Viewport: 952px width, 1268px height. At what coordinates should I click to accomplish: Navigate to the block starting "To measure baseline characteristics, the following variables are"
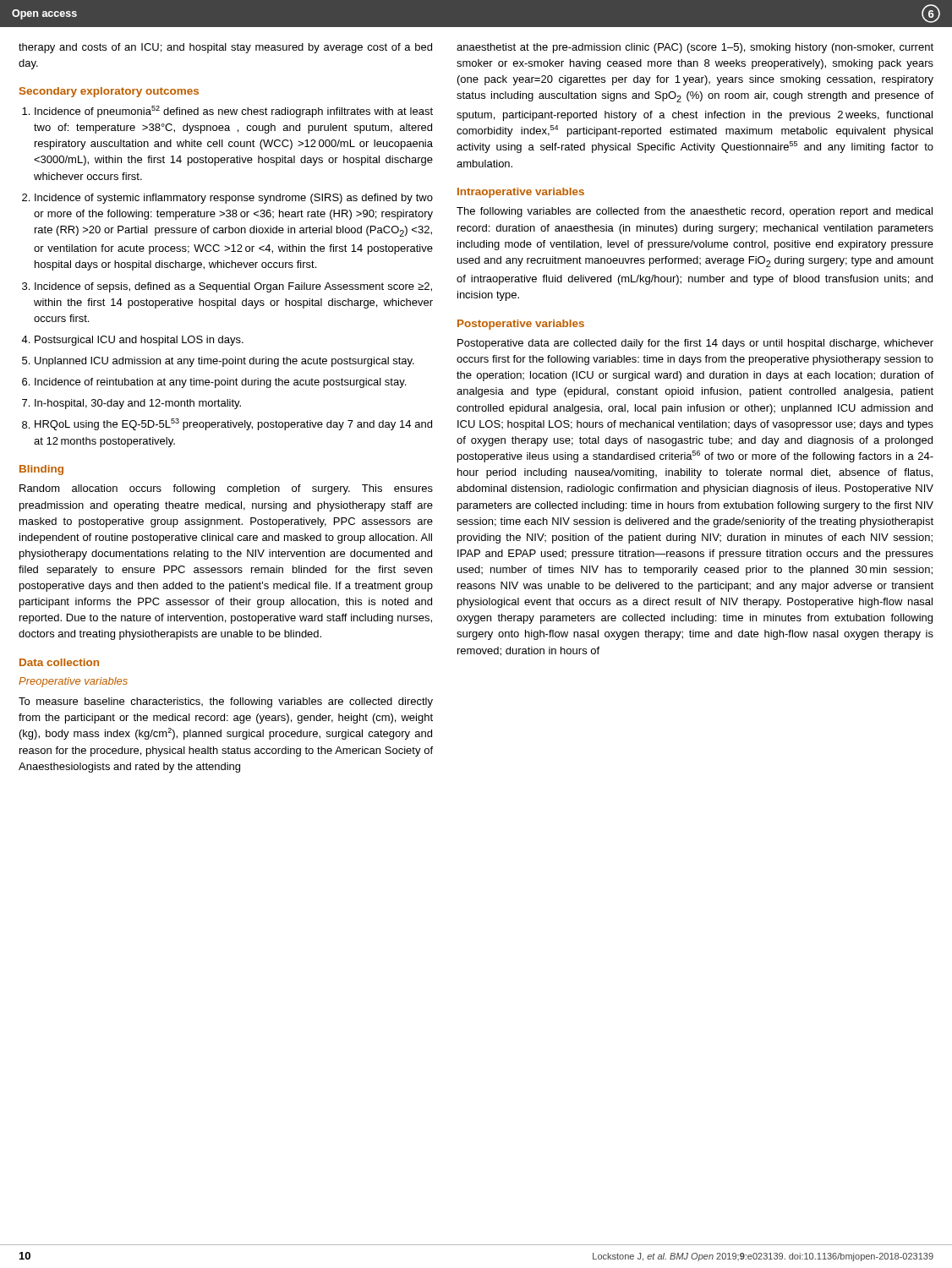pyautogui.click(x=226, y=734)
